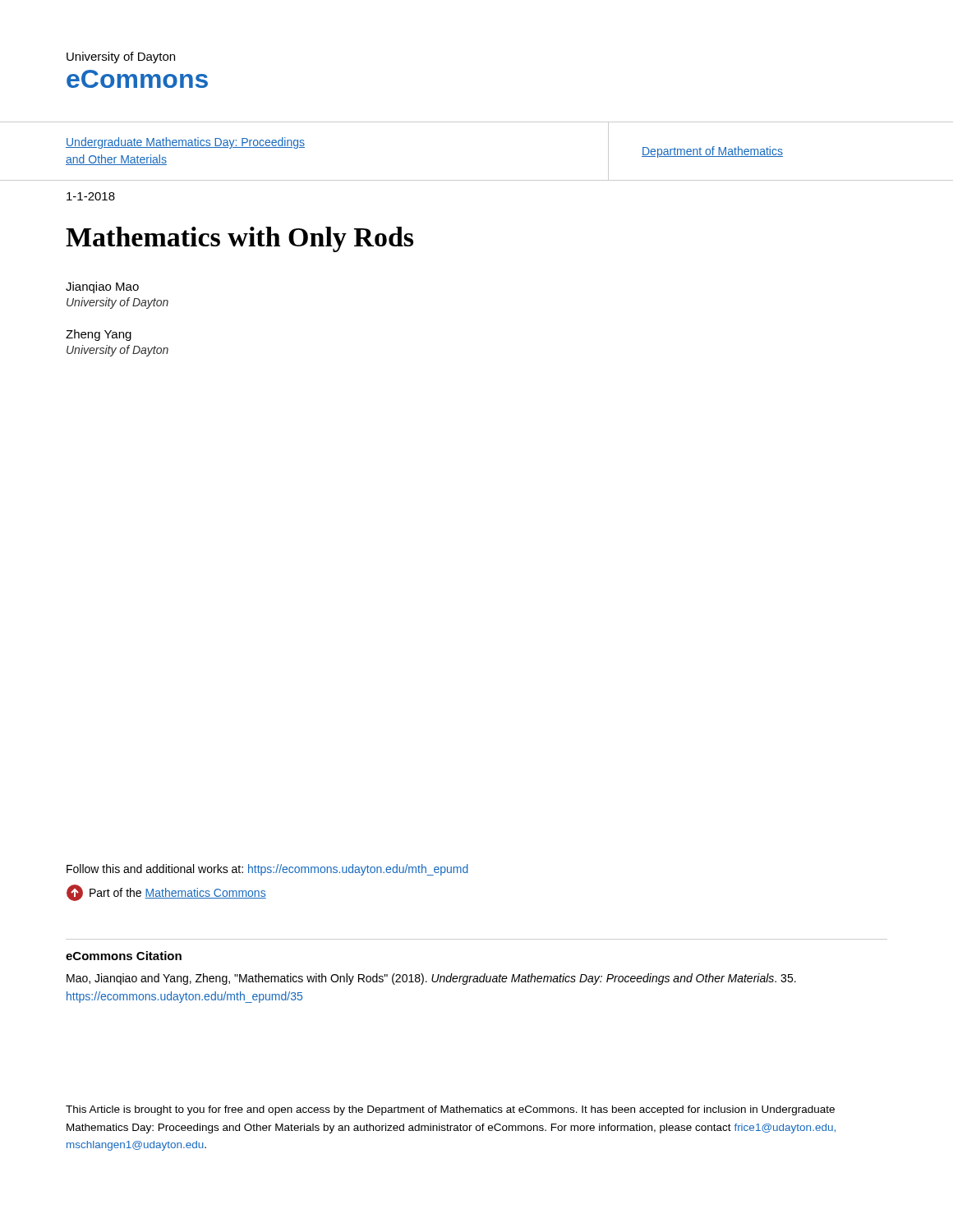Click where it says "Follow this and additional works at: https://ecommons.udayton.edu/mth_epumd"
Viewport: 953px width, 1232px height.
(x=267, y=869)
